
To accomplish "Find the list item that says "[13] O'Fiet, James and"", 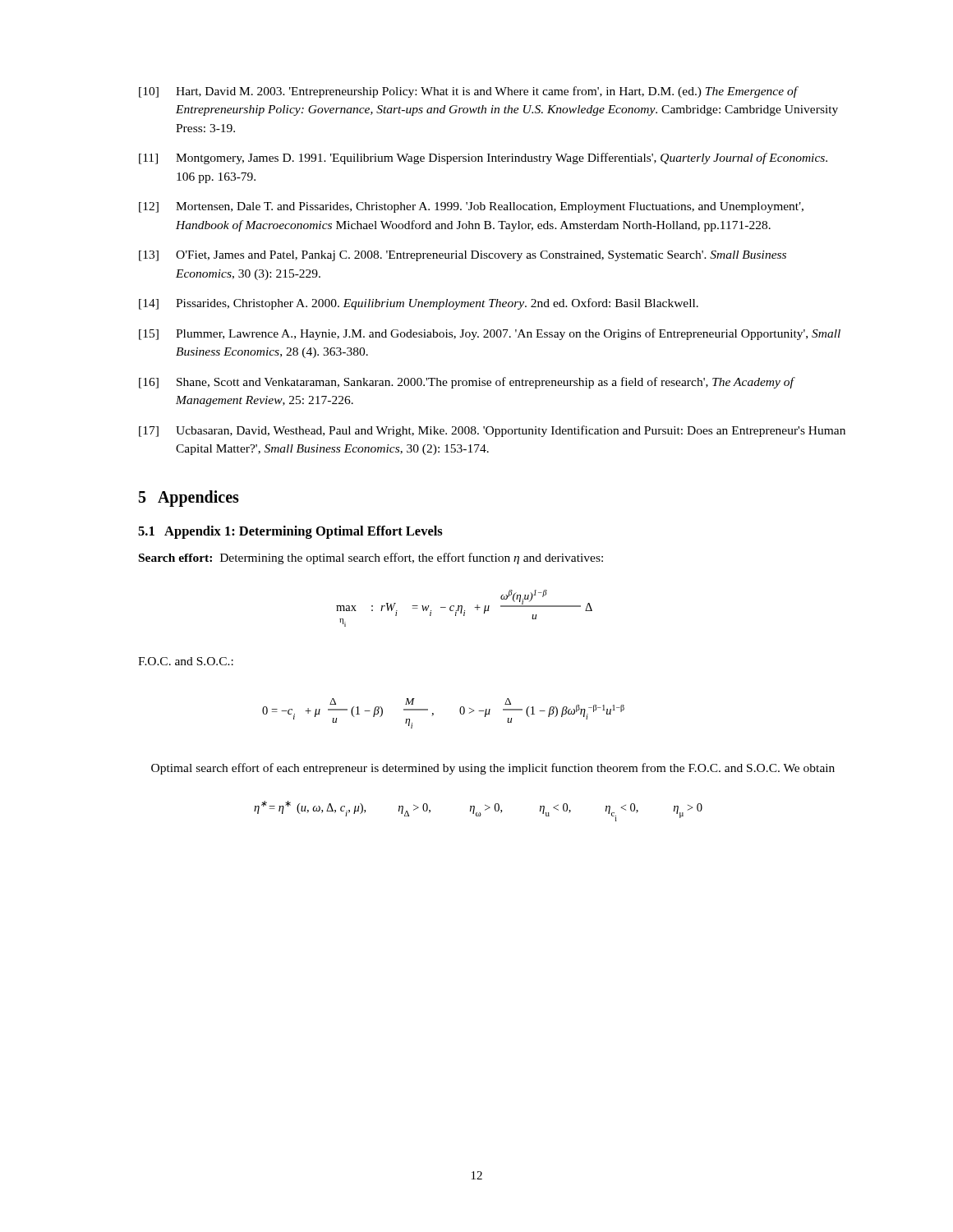I will [492, 264].
